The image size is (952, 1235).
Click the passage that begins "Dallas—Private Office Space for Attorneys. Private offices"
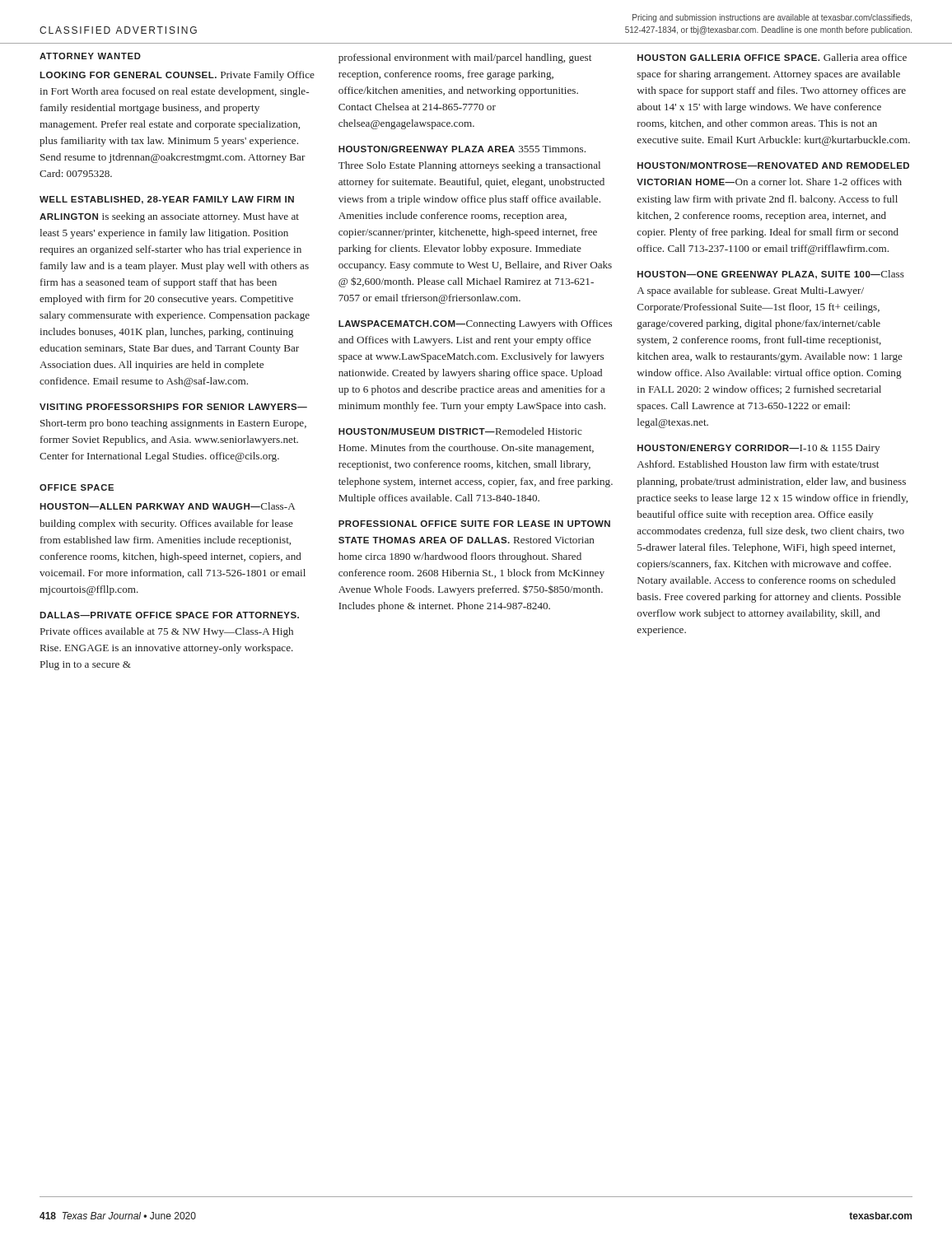(177, 640)
